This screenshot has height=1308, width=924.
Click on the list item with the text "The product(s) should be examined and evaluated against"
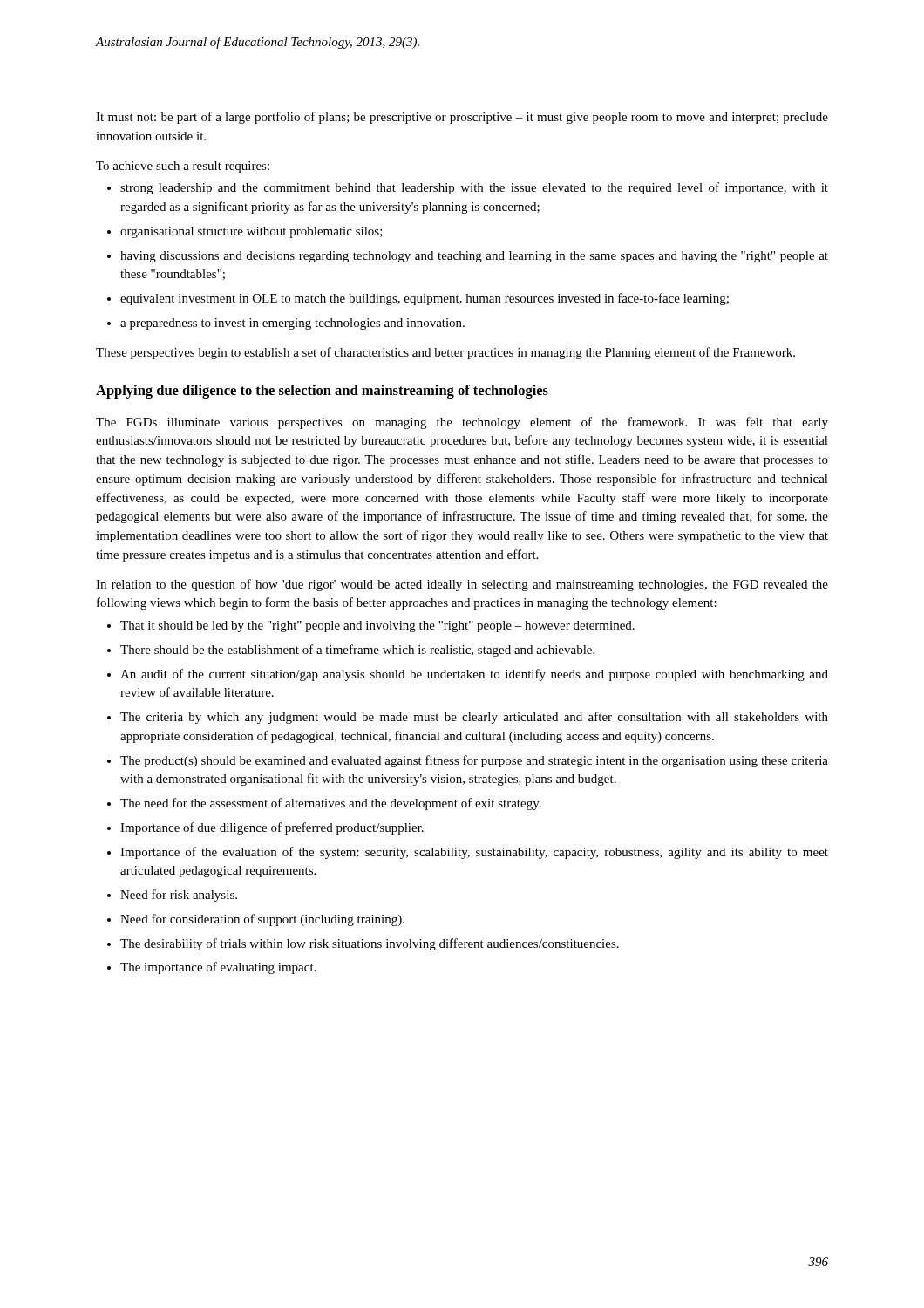tap(474, 769)
